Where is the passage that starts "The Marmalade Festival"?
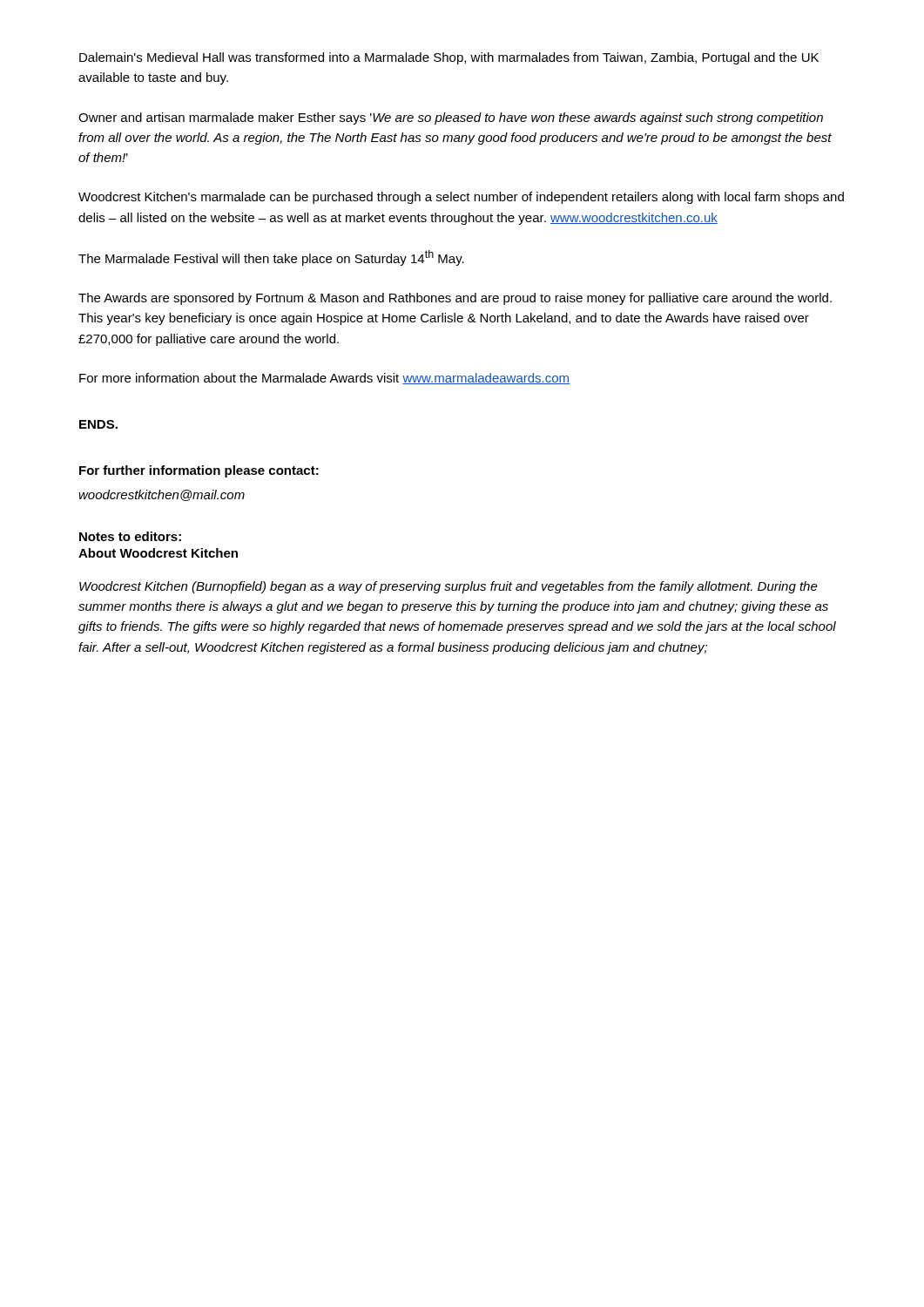The image size is (924, 1307). (272, 257)
